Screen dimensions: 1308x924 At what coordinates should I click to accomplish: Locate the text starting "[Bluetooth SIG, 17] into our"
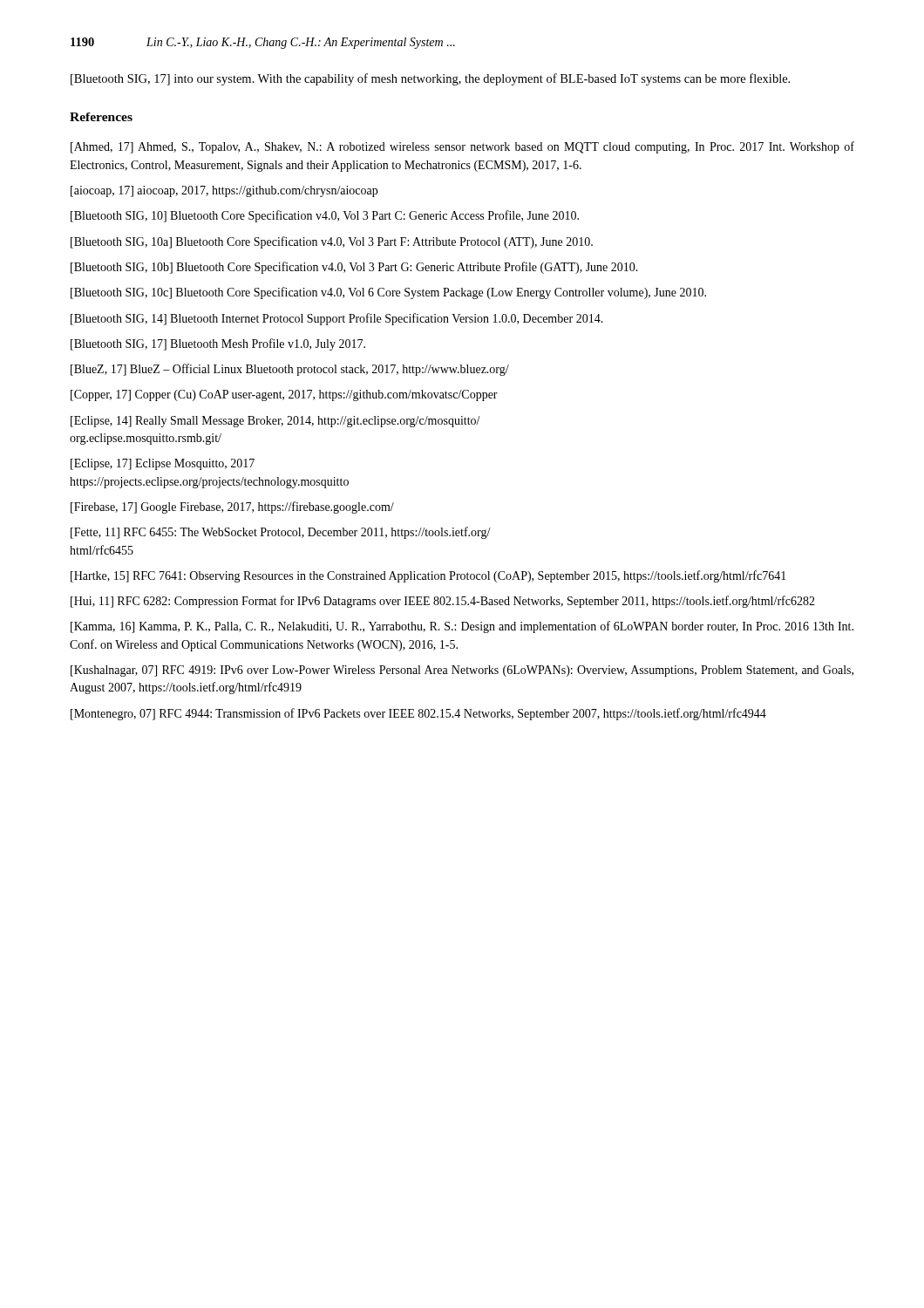pos(430,78)
